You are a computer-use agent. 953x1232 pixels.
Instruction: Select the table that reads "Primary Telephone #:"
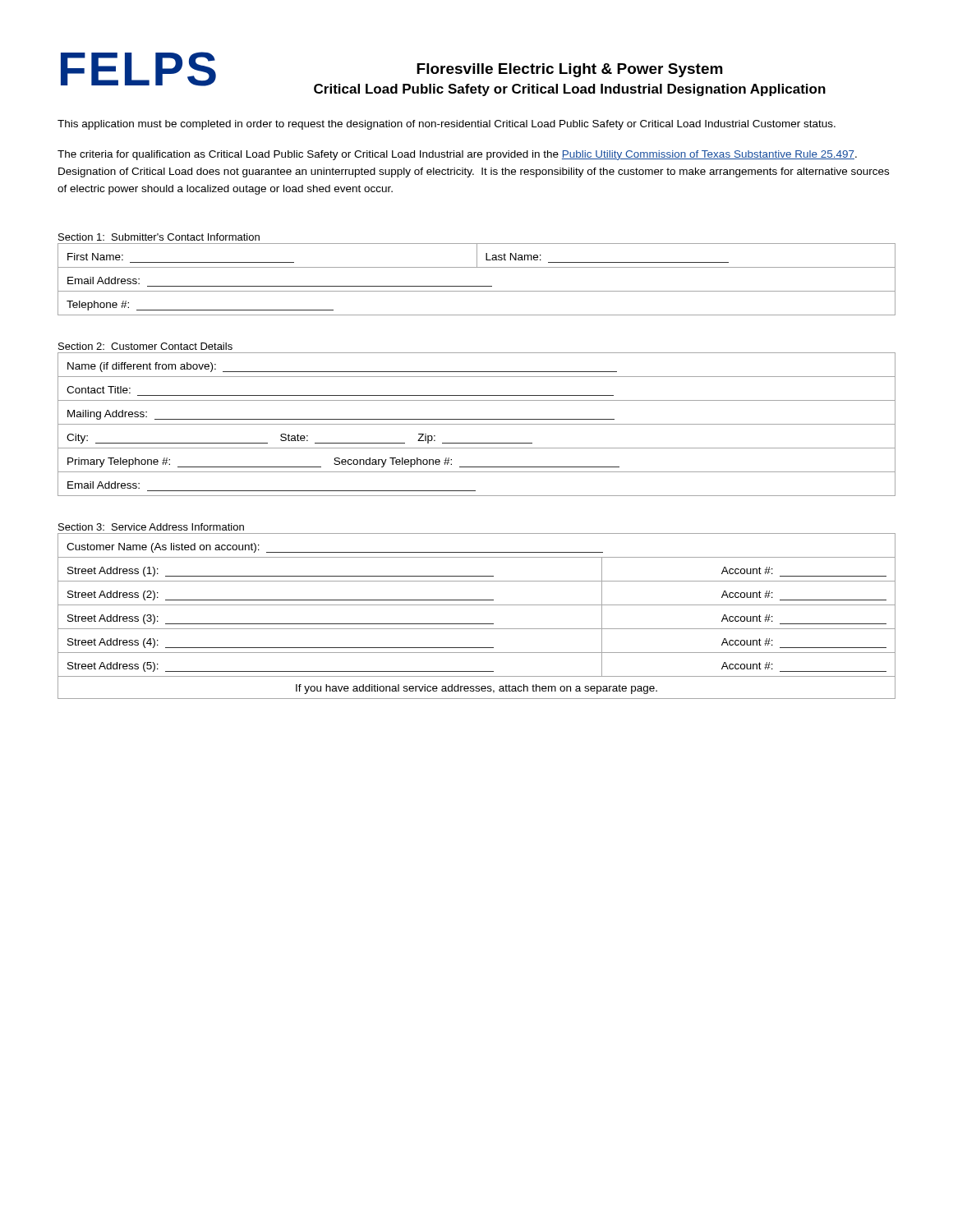[476, 424]
